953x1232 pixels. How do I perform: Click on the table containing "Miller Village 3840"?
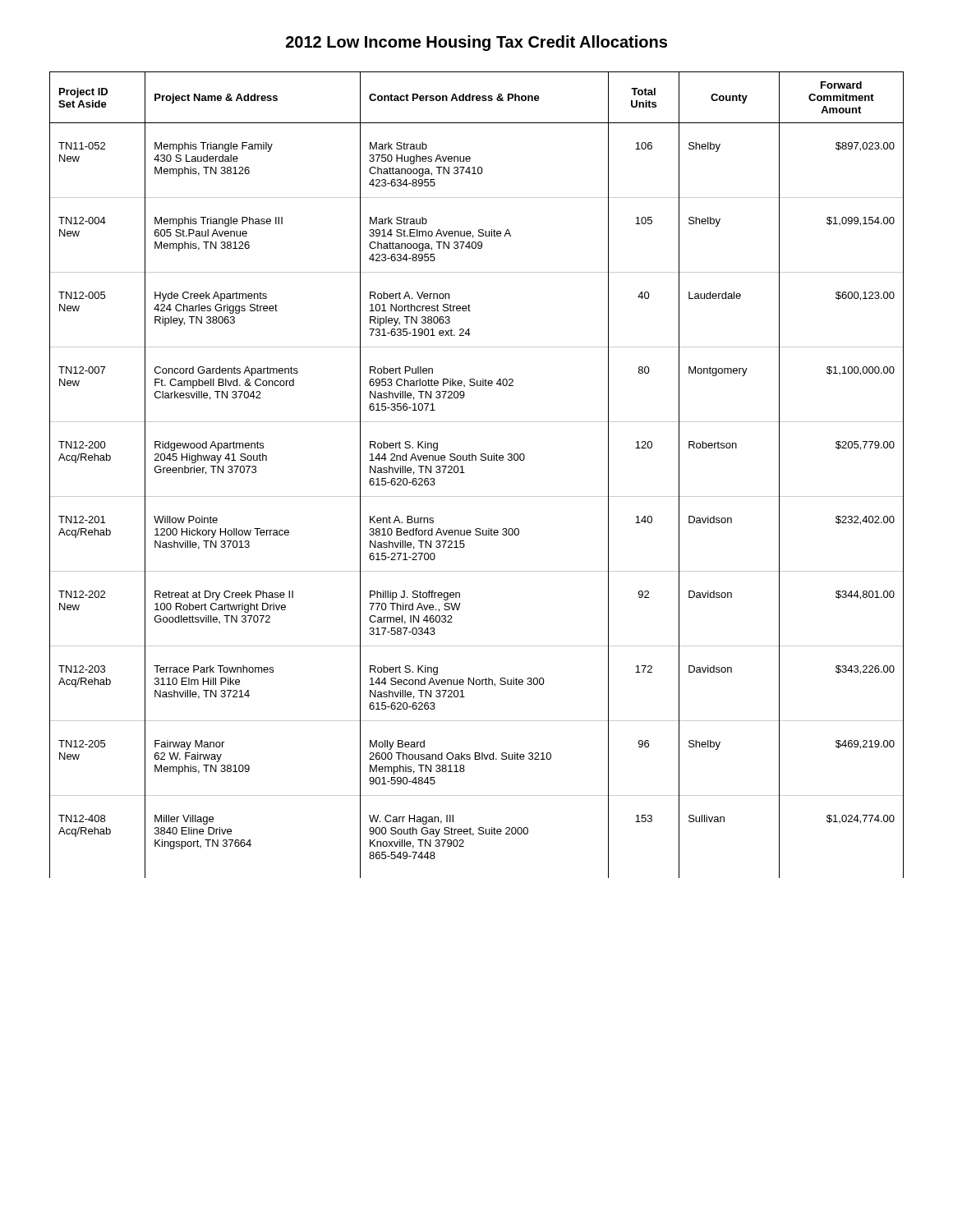tap(476, 475)
